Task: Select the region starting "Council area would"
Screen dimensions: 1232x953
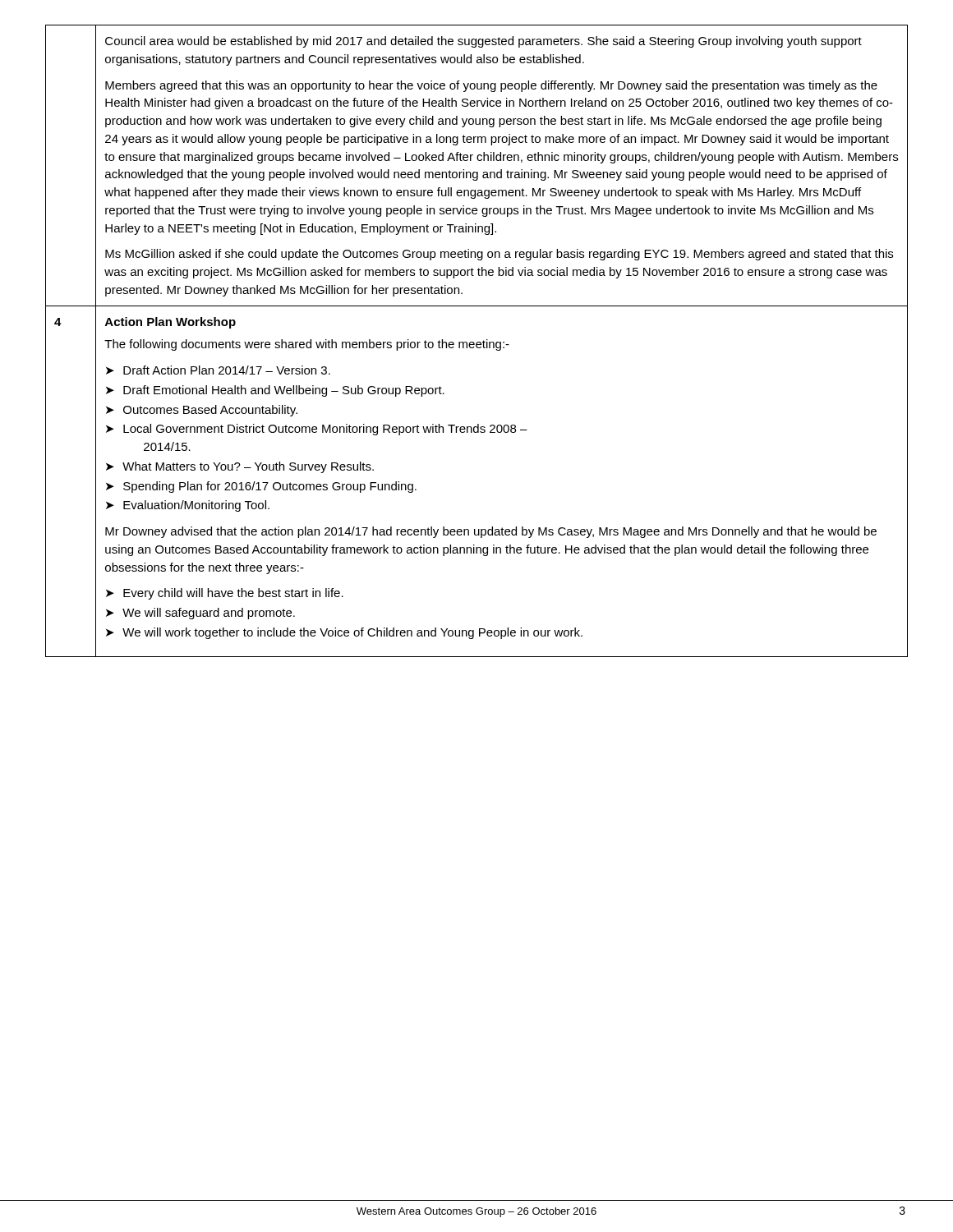Action: click(x=502, y=165)
